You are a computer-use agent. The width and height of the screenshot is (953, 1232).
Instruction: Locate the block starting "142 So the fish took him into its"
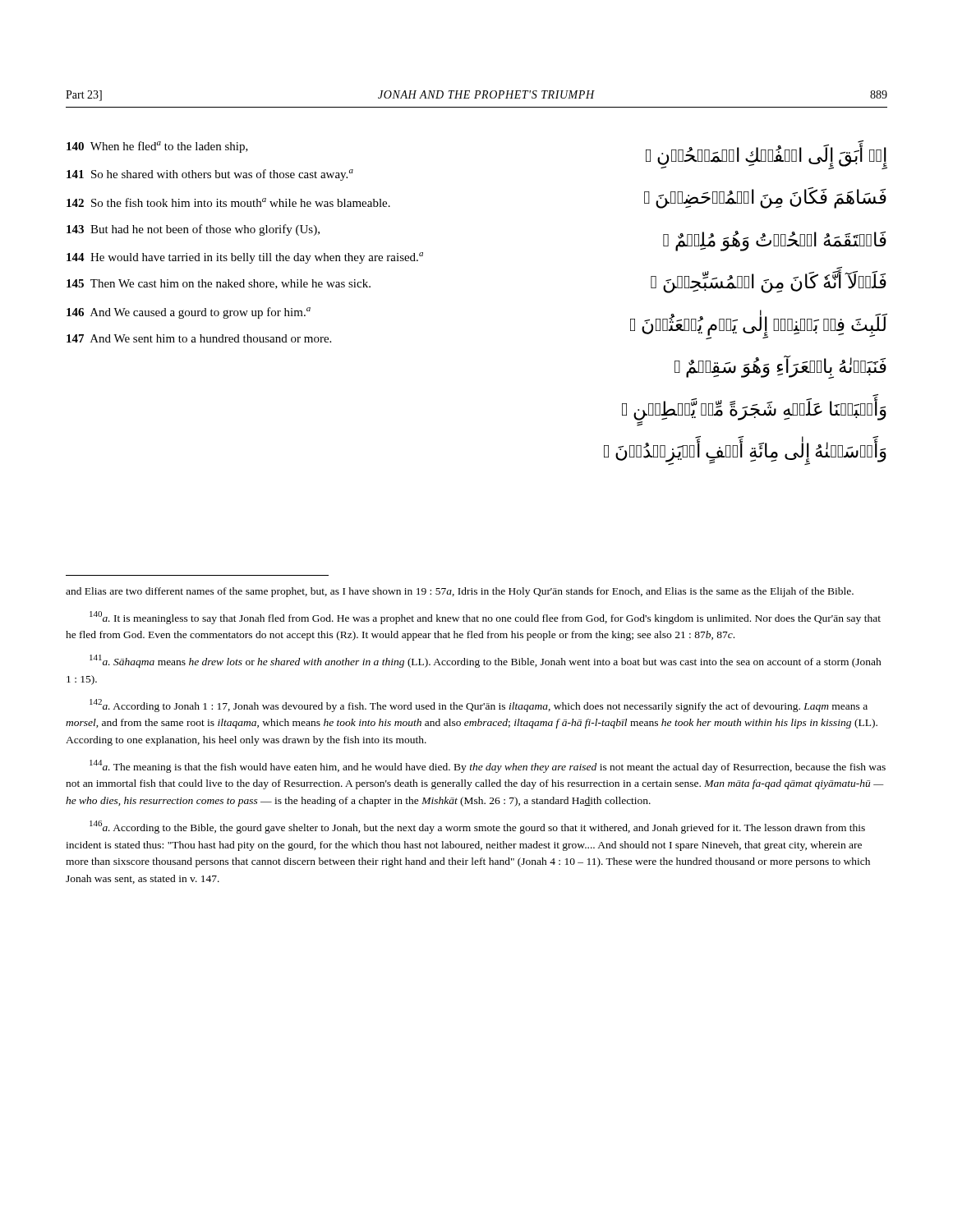(228, 201)
